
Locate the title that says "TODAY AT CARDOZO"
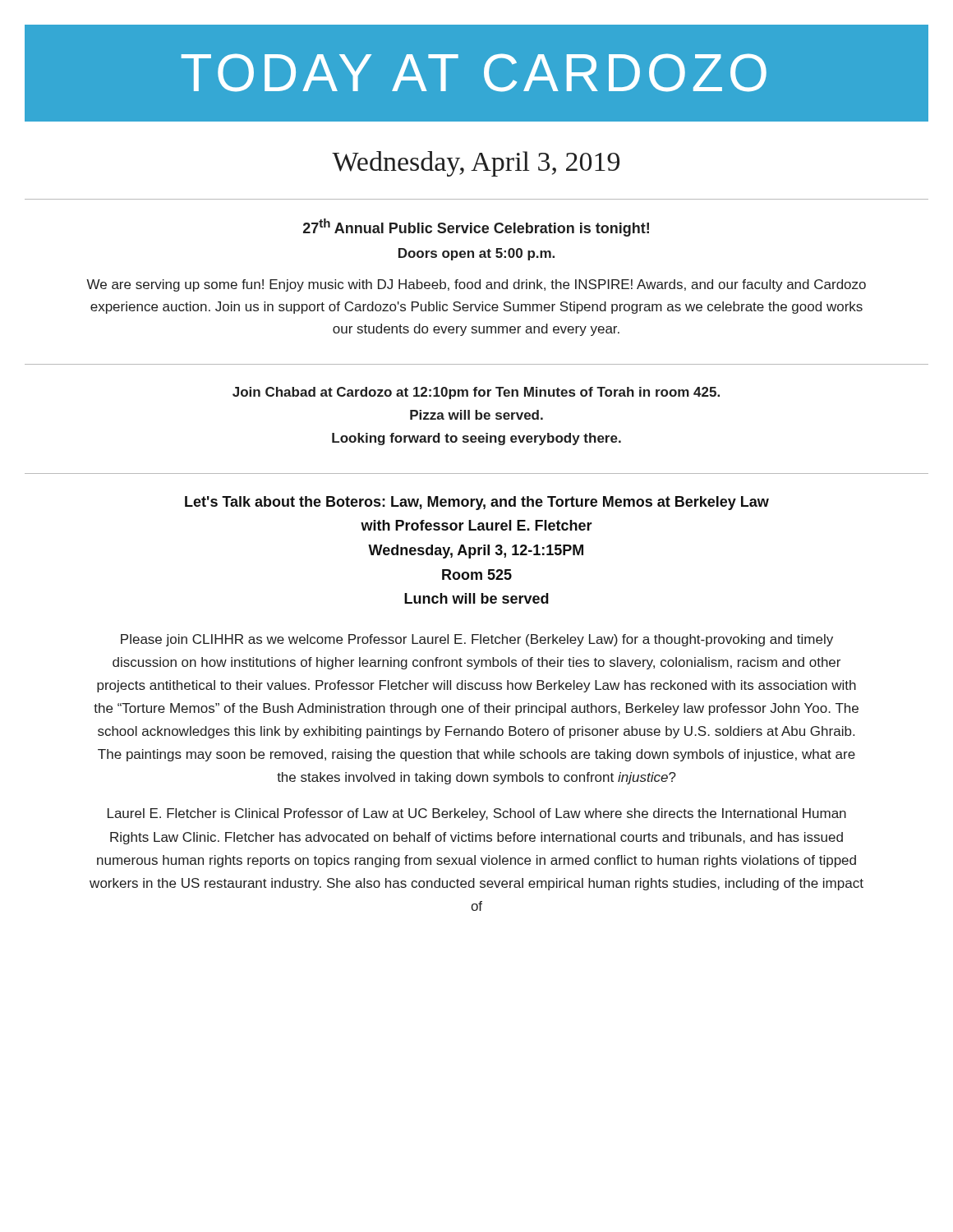476,73
